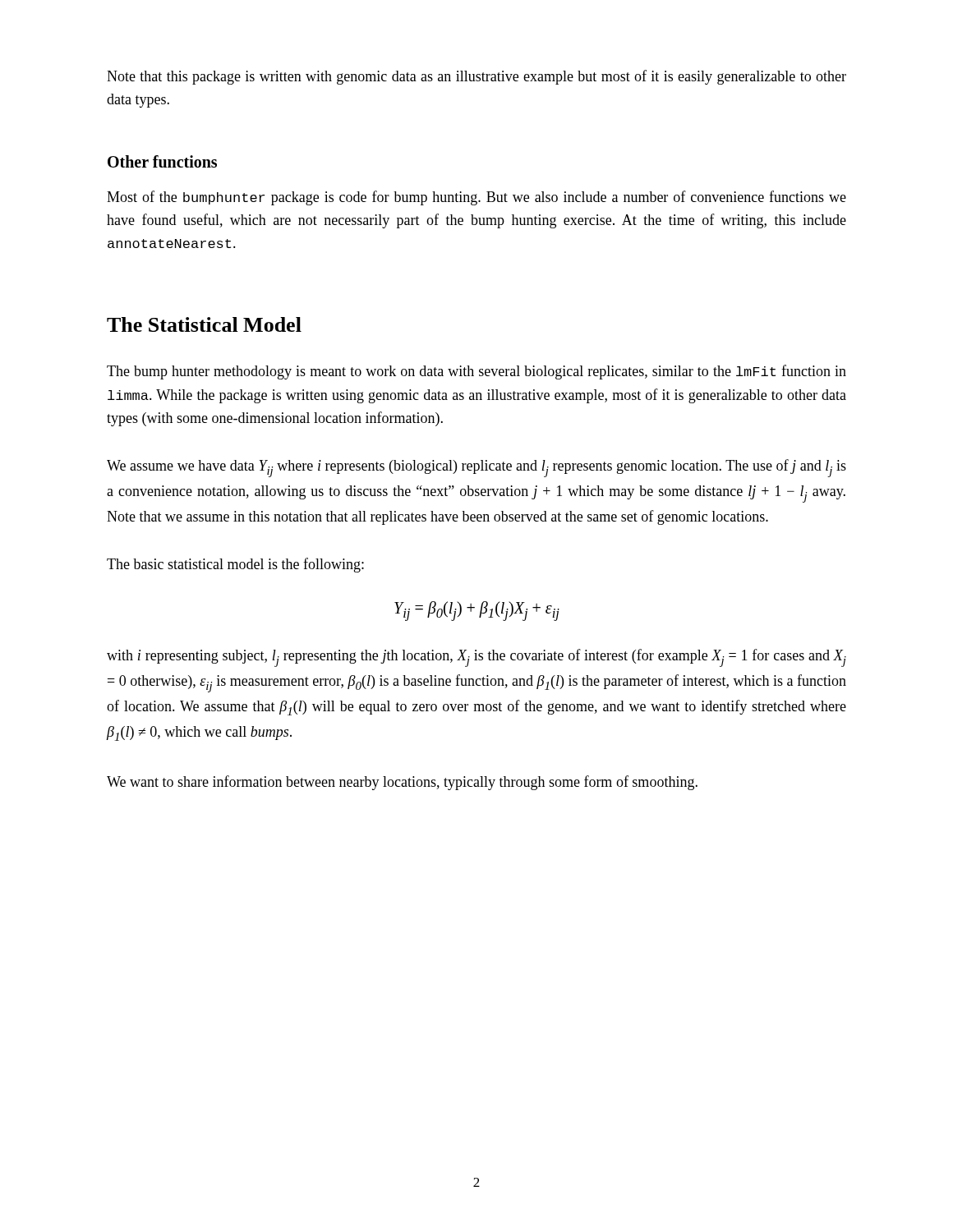Point to the block beginning "The basic statistical model"
Viewport: 953px width, 1232px height.
(x=236, y=564)
